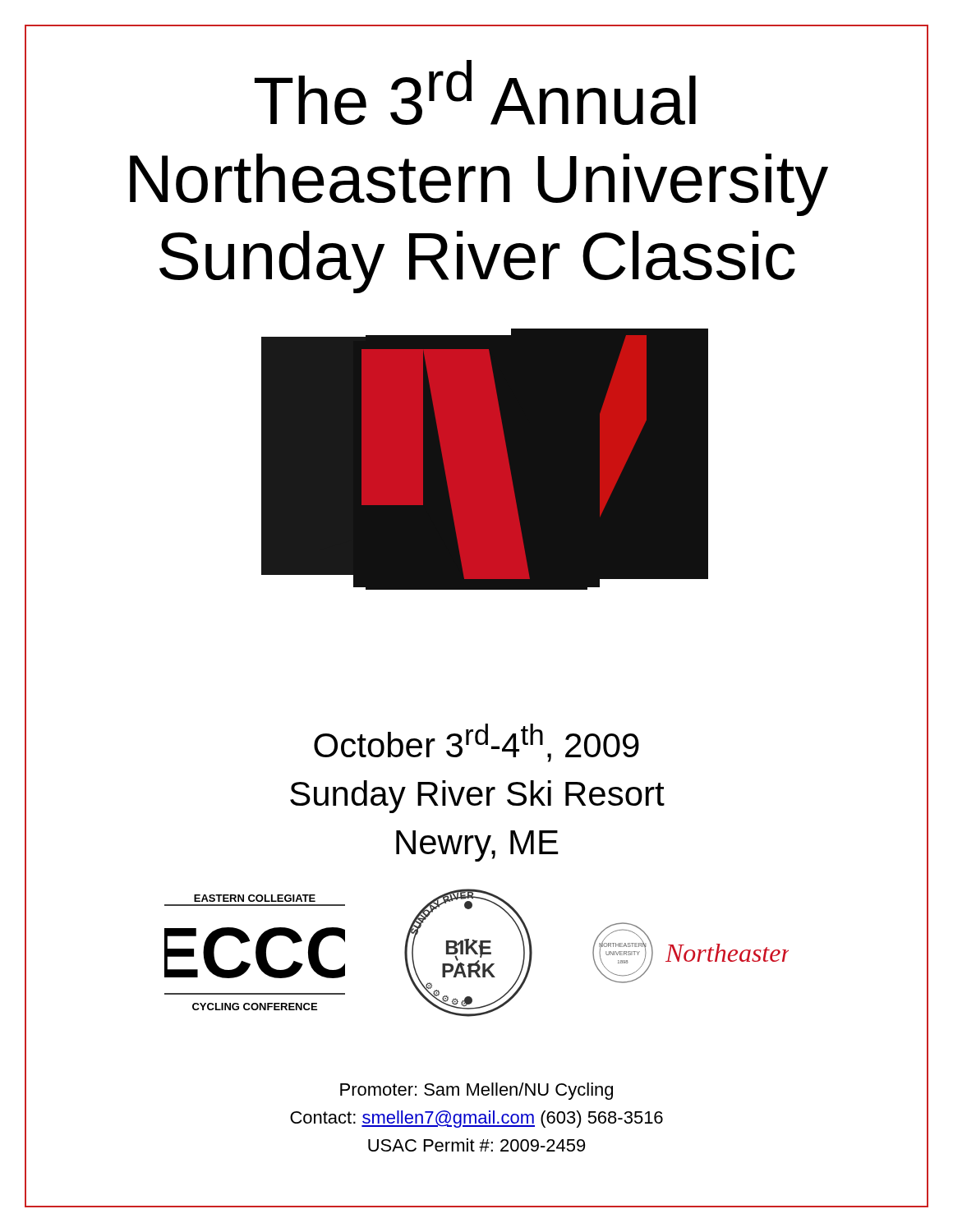Find the title that says "The 3rd AnnualNortheastern UniversitySunday River Classic"
This screenshot has width=953, height=1232.
click(x=476, y=172)
